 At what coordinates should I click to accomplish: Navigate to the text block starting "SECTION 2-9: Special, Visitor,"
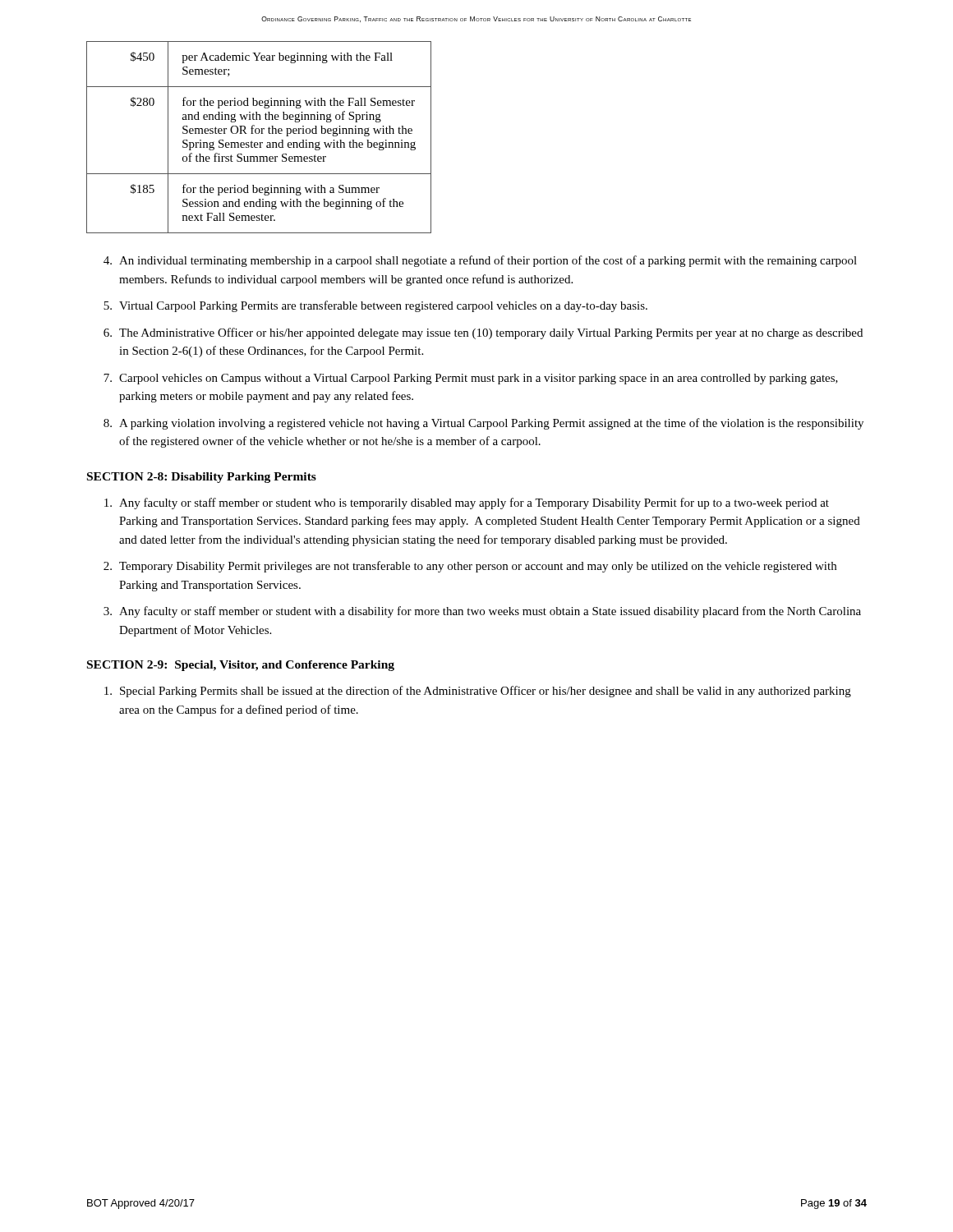[x=240, y=664]
